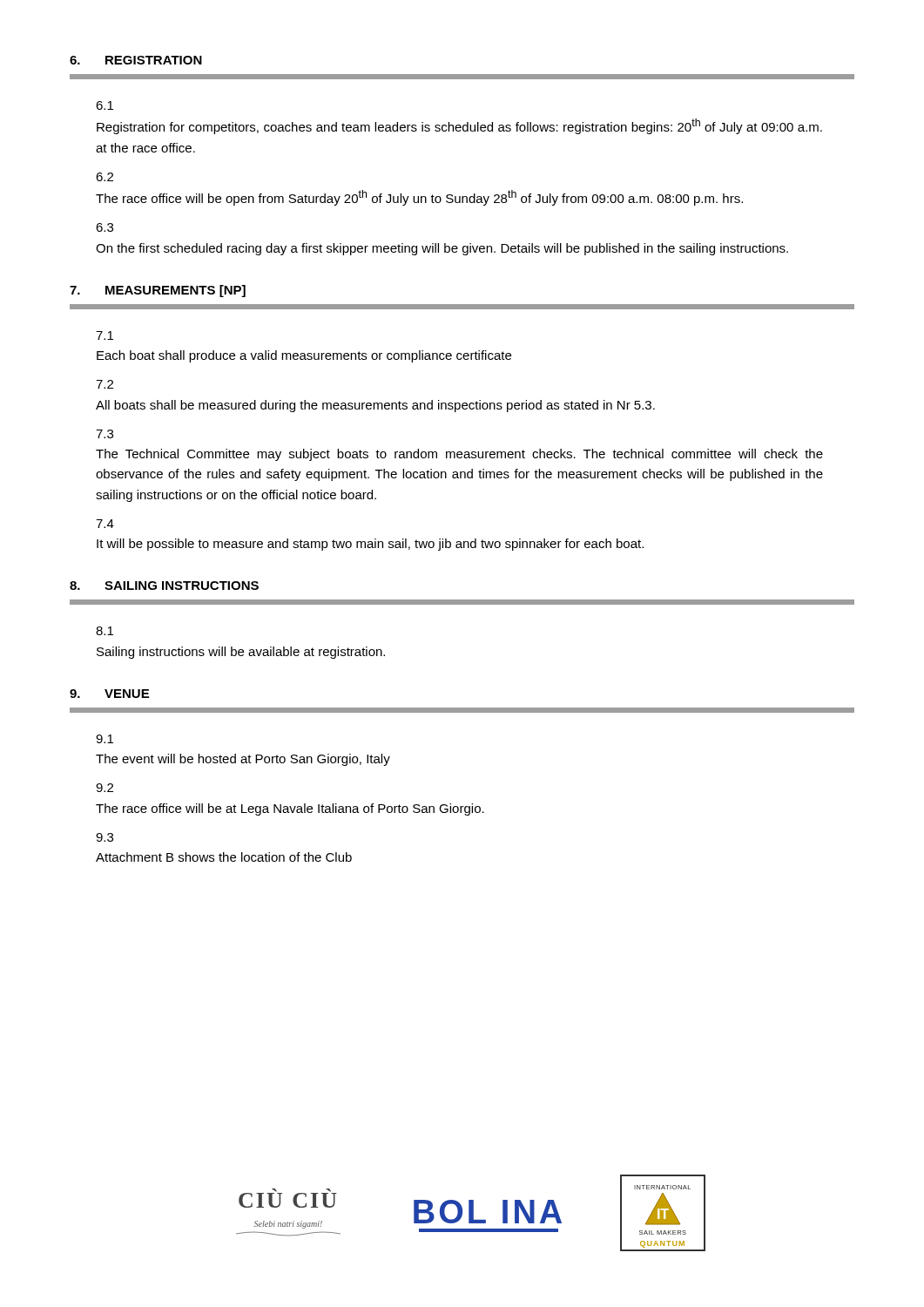Click on the list item that reads "7.3 The Technical Committee may subject"
Viewport: 924px width, 1307px height.
tap(459, 464)
